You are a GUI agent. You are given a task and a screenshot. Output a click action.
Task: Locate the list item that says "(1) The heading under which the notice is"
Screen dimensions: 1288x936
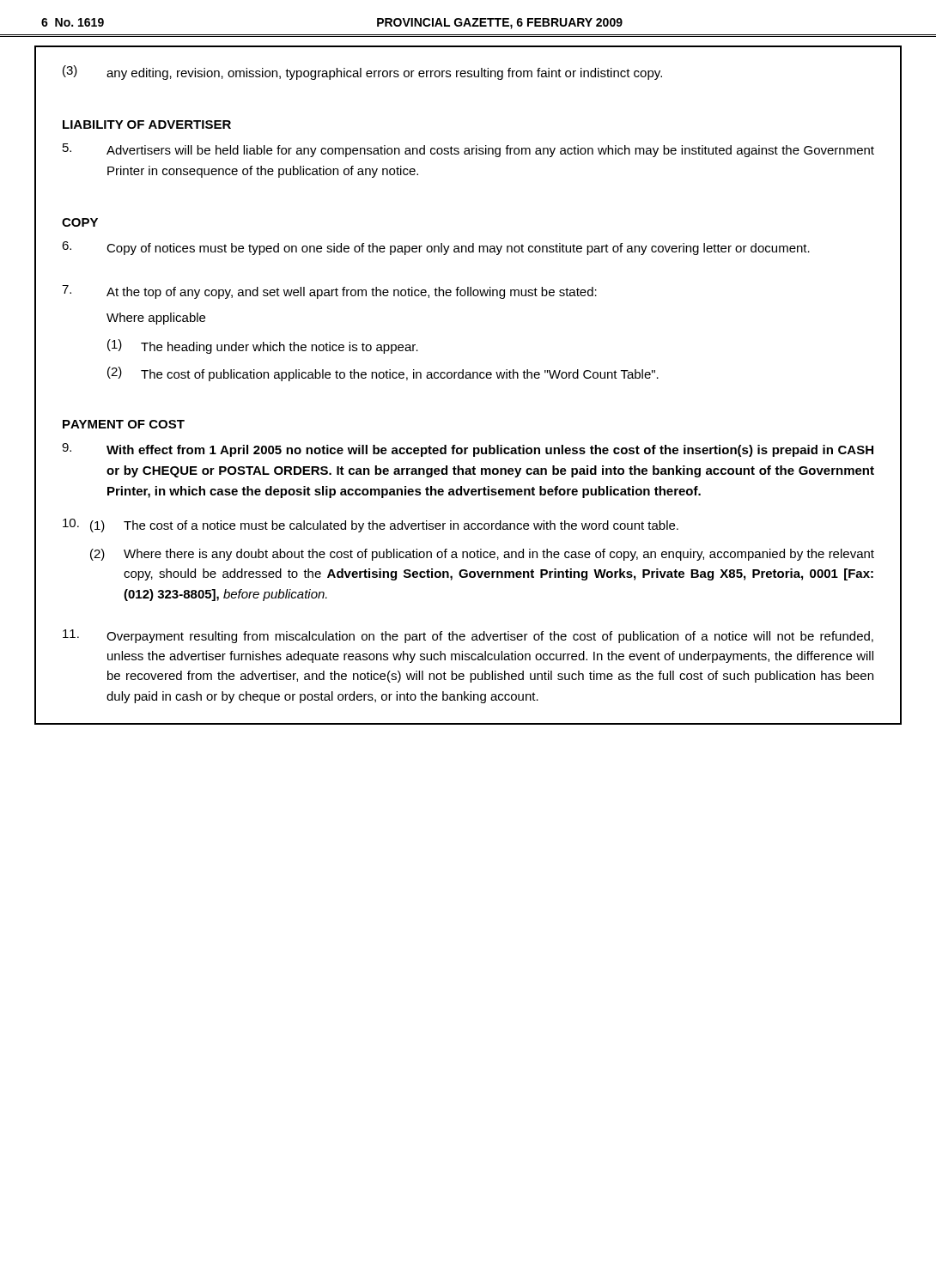tap(263, 346)
